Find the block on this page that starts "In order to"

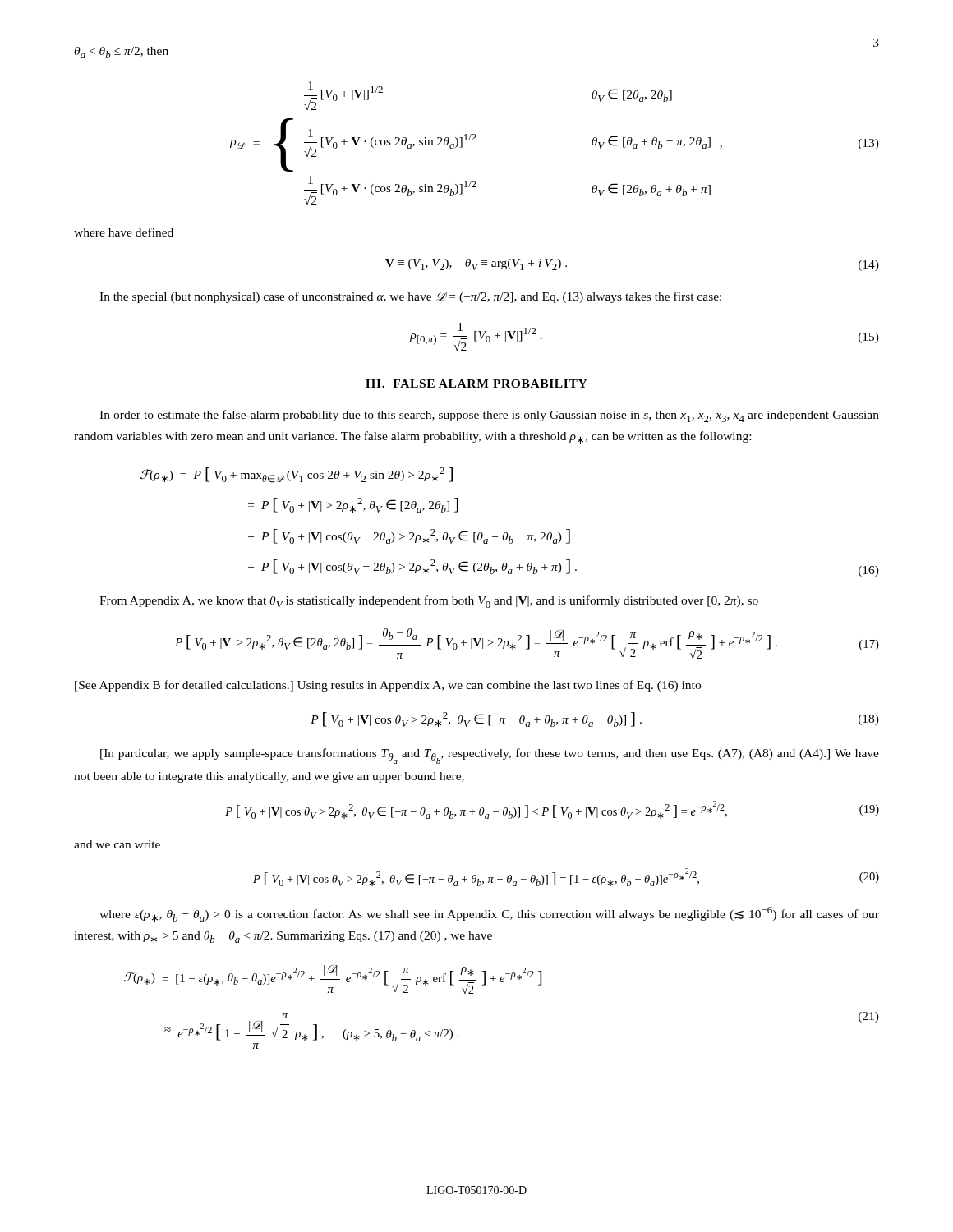click(476, 427)
